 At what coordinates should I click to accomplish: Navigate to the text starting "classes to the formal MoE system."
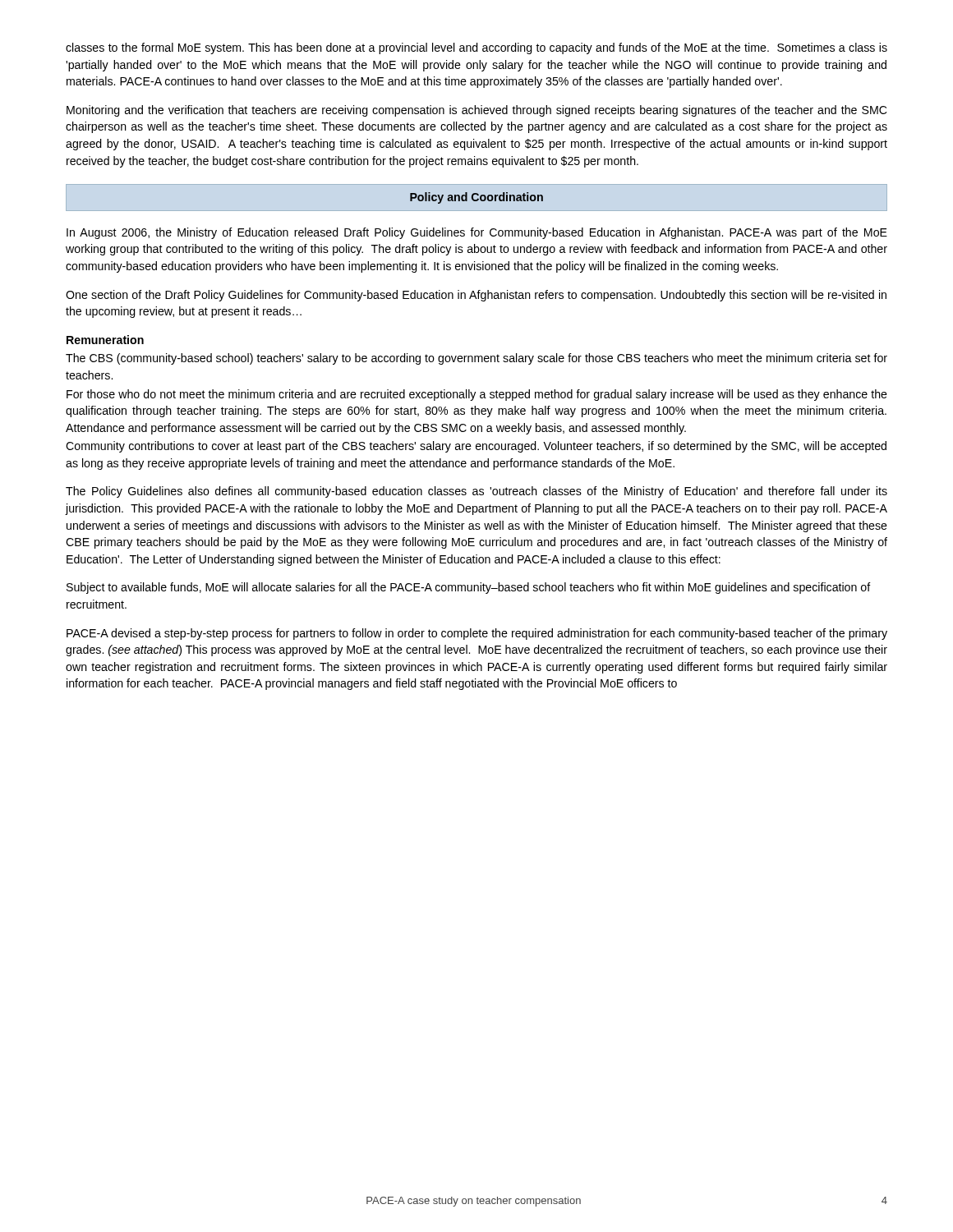click(476, 65)
